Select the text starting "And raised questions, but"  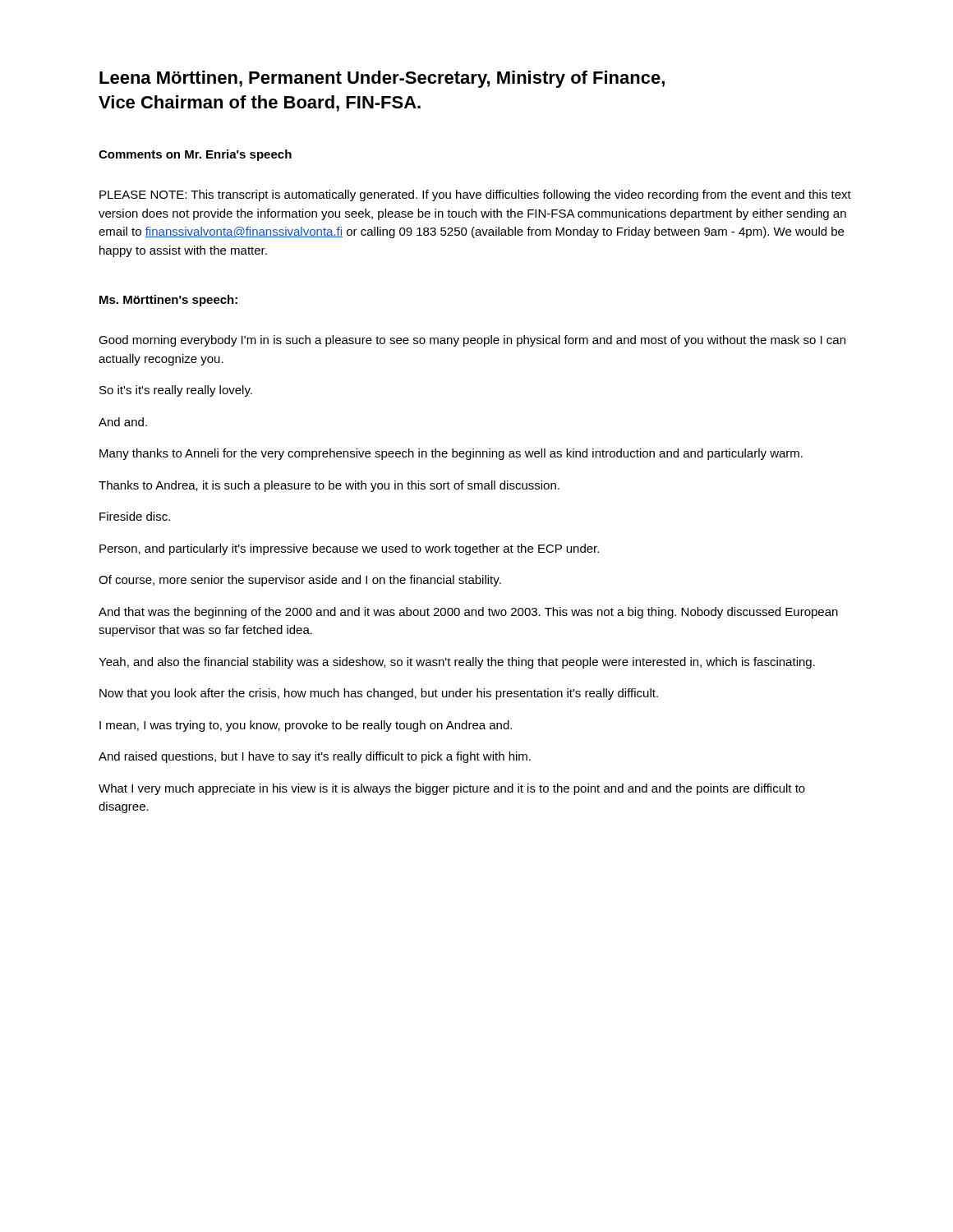[315, 756]
